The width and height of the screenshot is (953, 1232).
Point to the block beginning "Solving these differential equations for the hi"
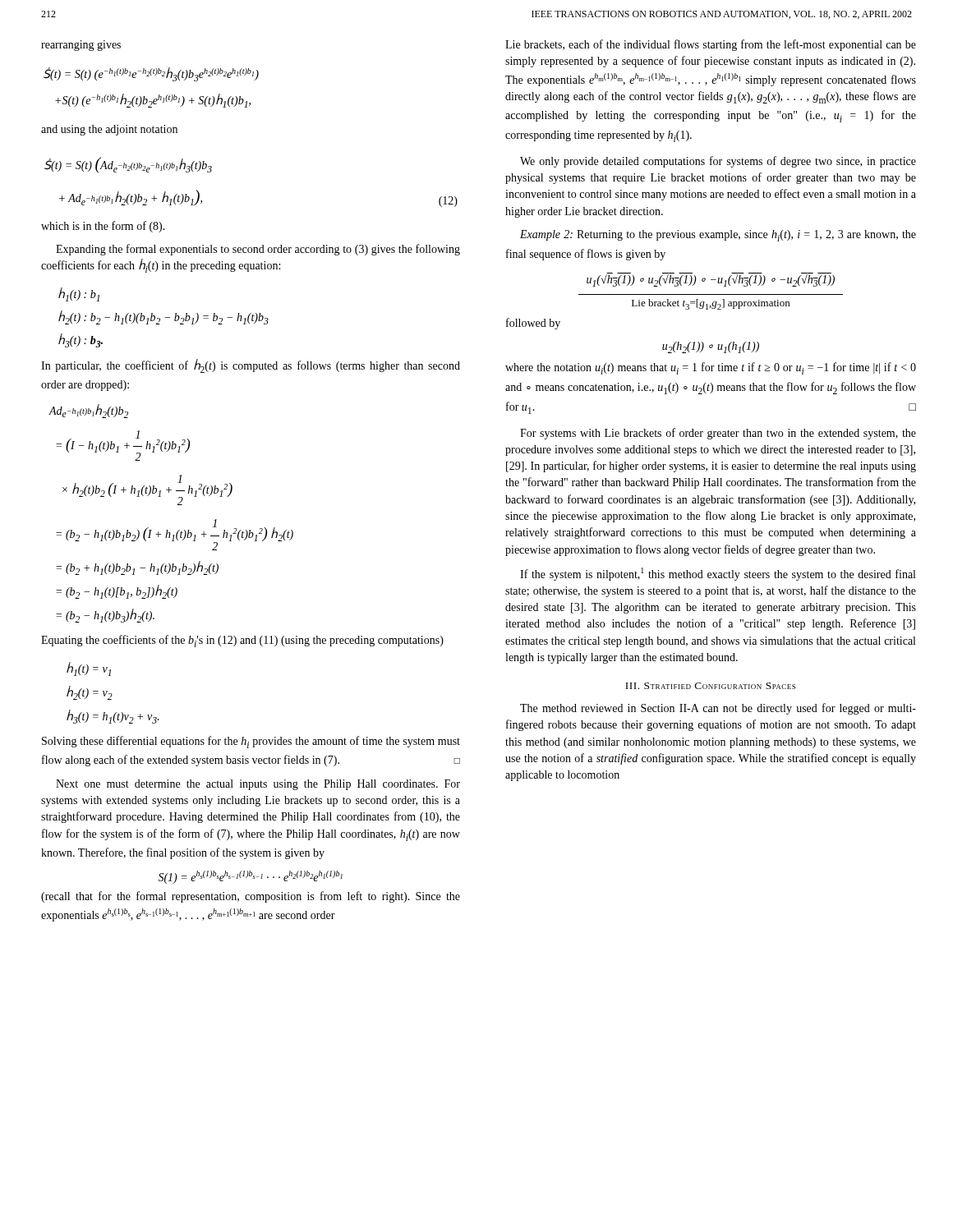pyautogui.click(x=251, y=798)
